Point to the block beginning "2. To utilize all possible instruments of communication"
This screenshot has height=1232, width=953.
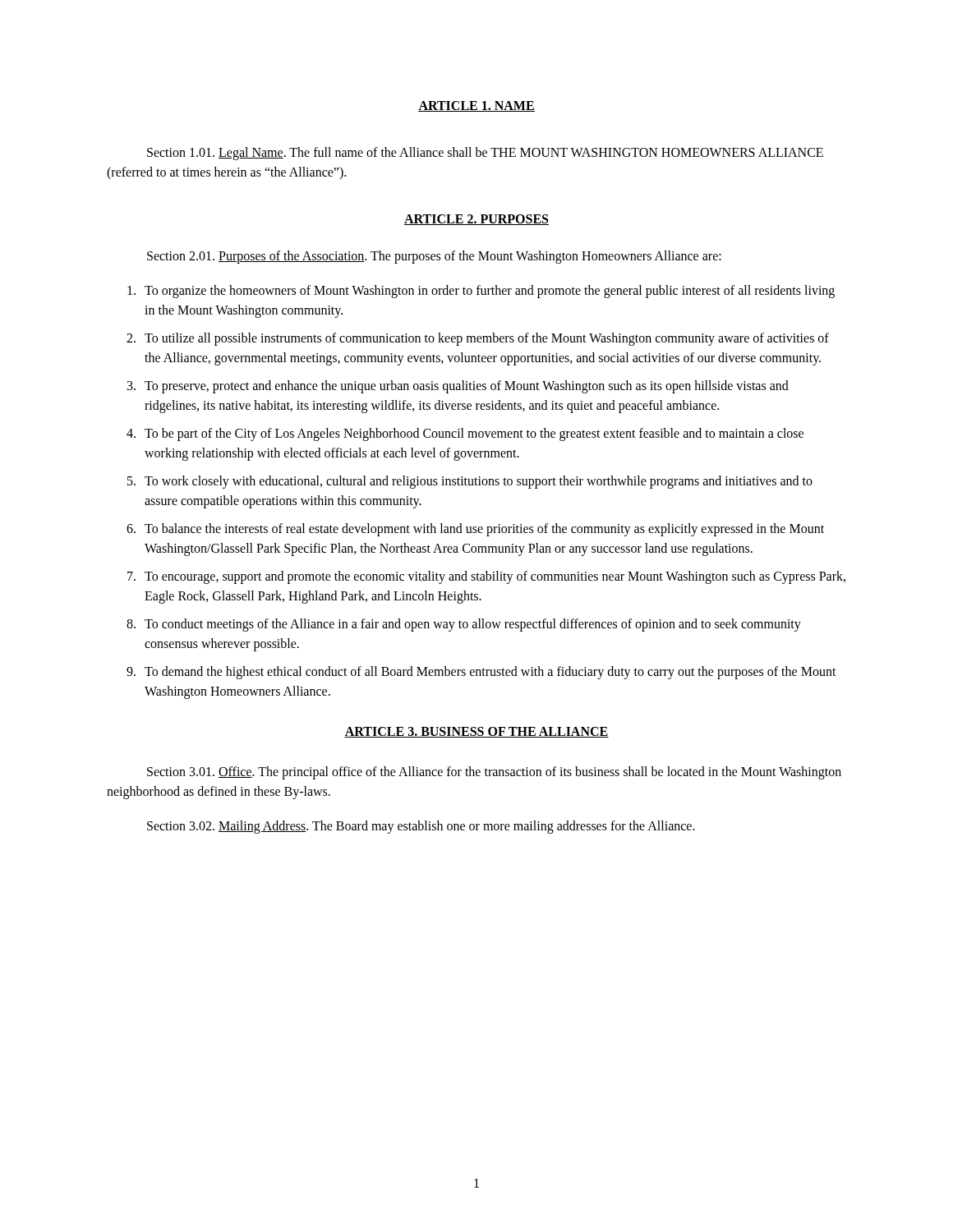476,348
